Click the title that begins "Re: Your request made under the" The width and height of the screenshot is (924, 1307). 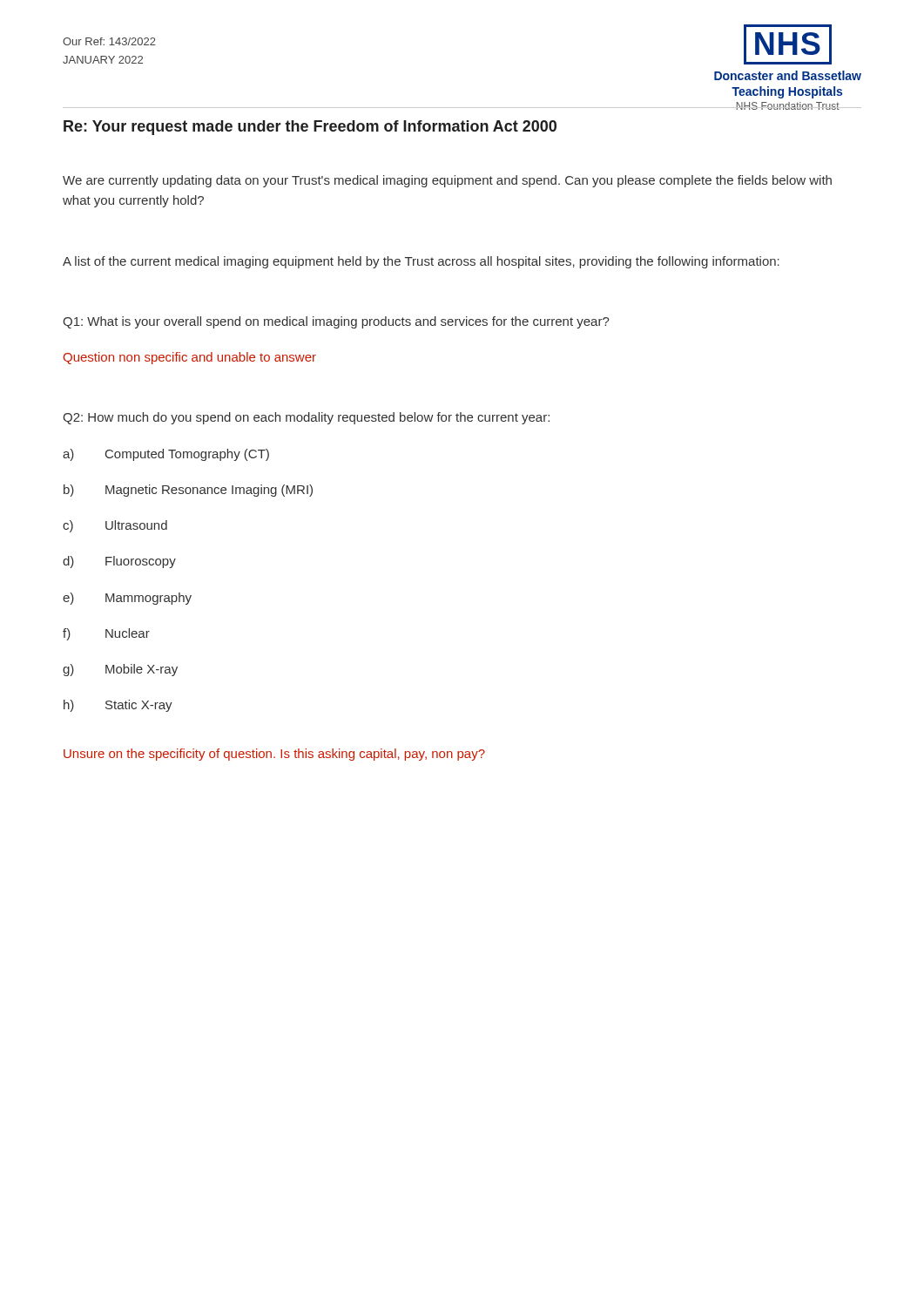[x=310, y=126]
